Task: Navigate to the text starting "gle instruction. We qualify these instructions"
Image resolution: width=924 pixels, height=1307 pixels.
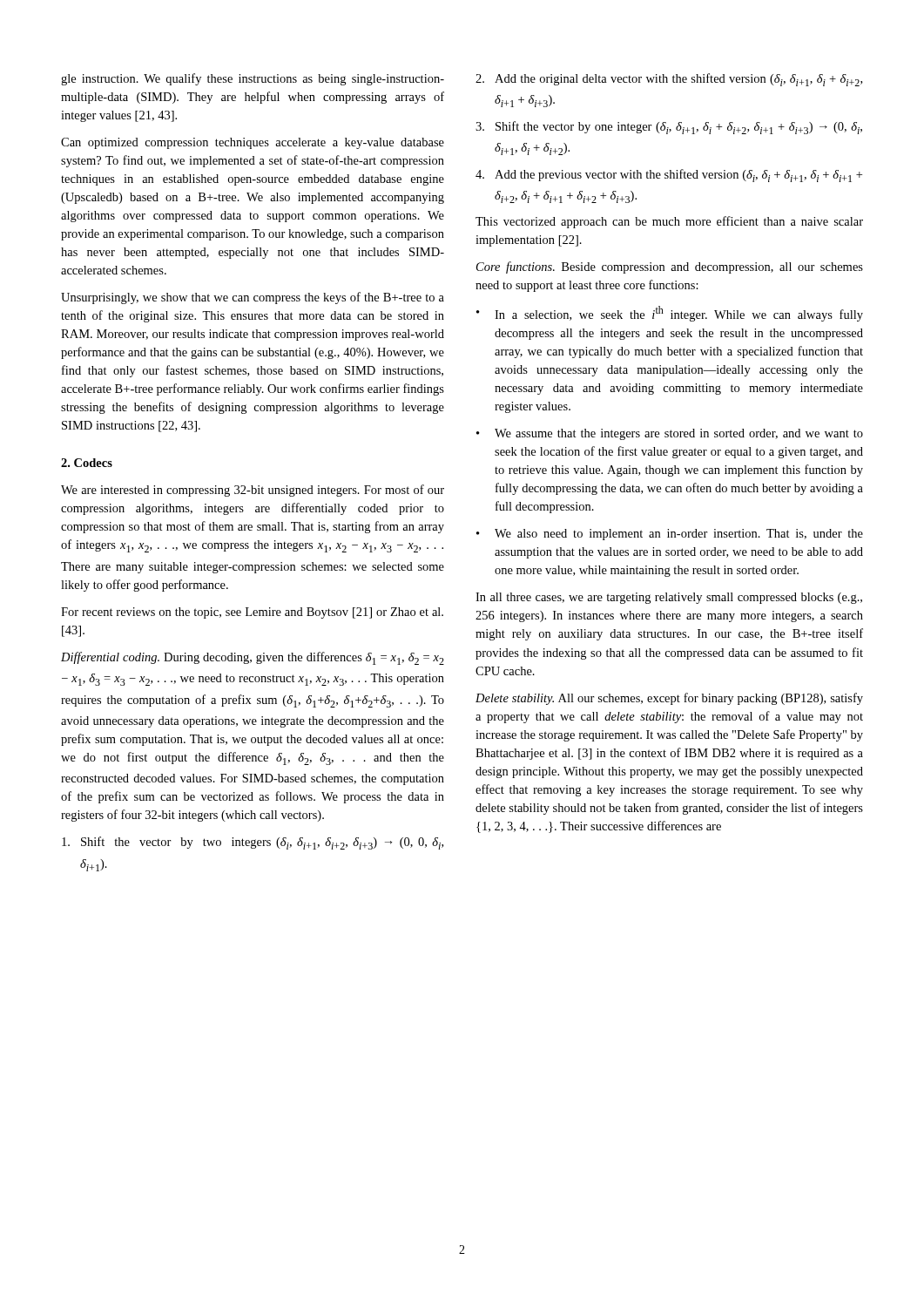Action: pos(253,97)
